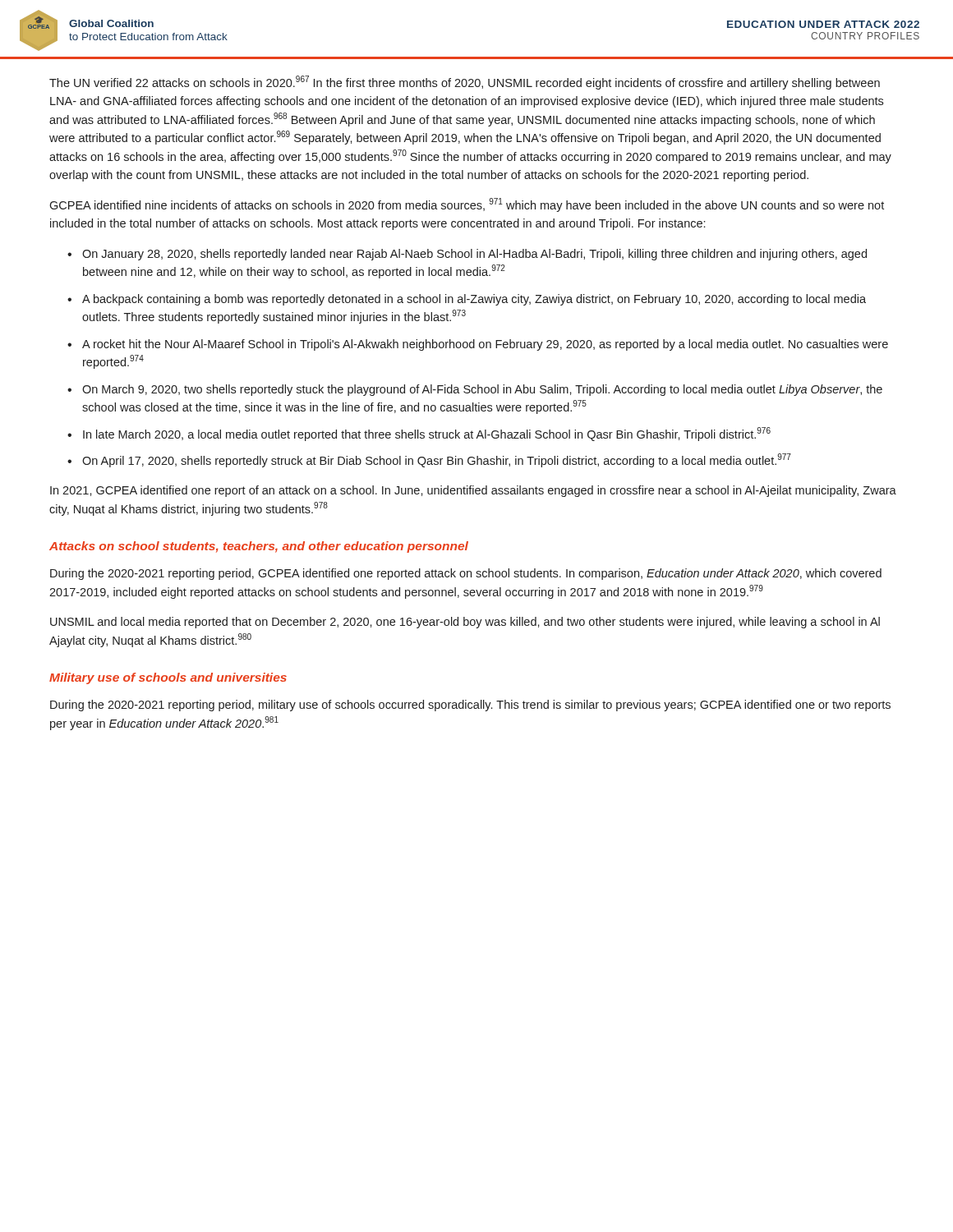Point to the text starting "UNSMIL and local media reported that on"

coord(476,631)
